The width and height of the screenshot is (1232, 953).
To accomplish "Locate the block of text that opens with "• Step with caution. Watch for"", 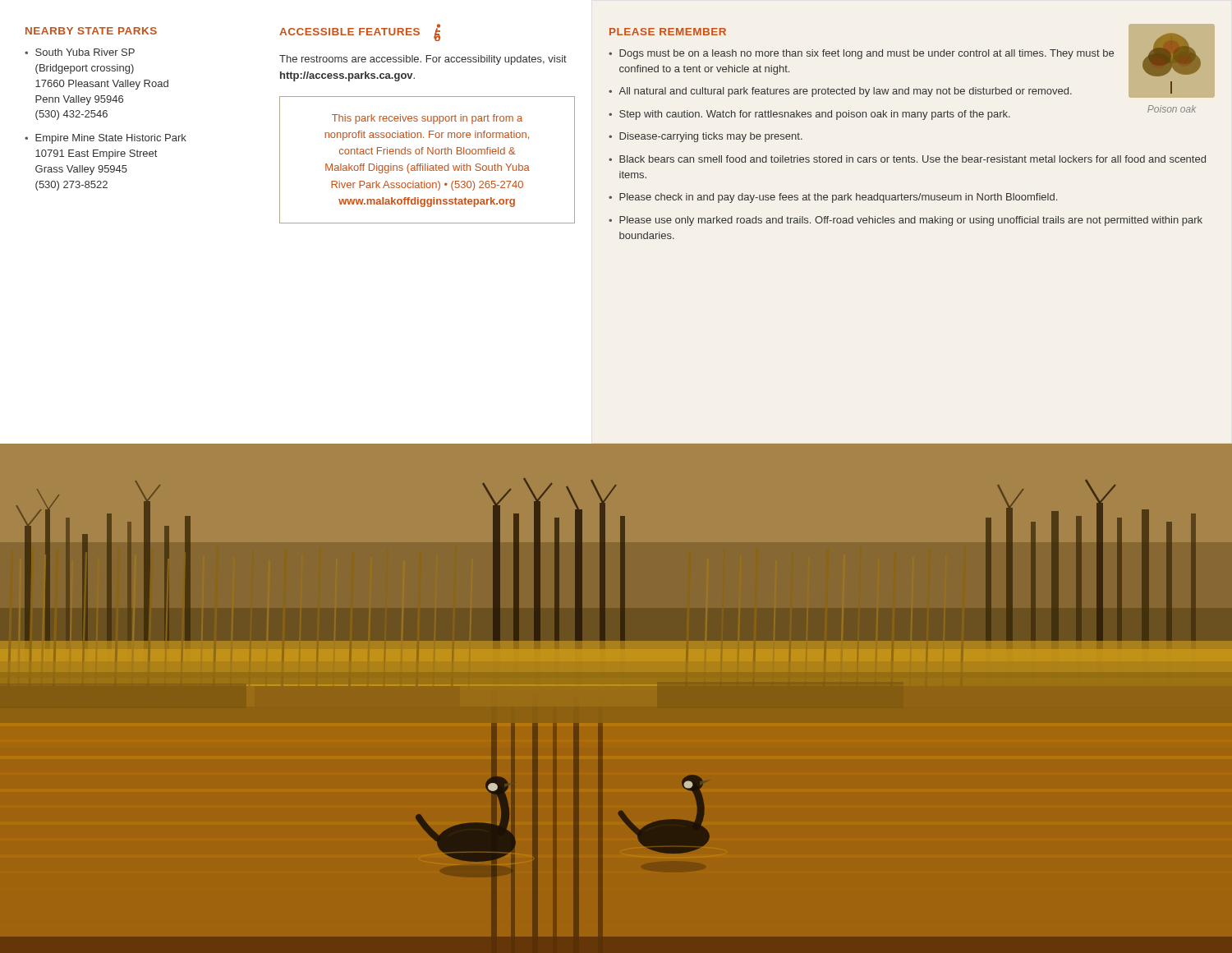I will pyautogui.click(x=864, y=115).
